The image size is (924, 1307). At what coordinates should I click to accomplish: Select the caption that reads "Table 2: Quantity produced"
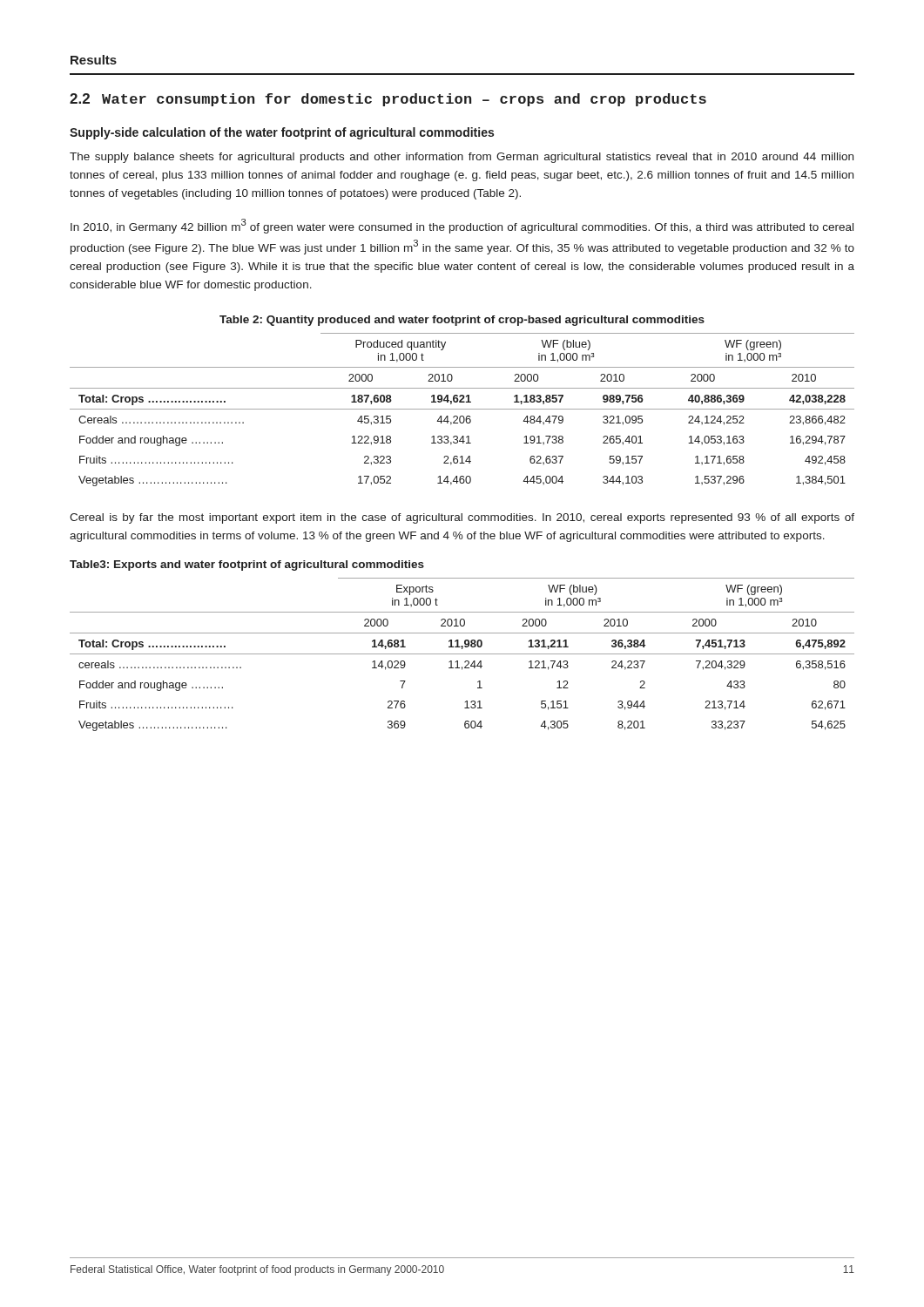pos(462,320)
